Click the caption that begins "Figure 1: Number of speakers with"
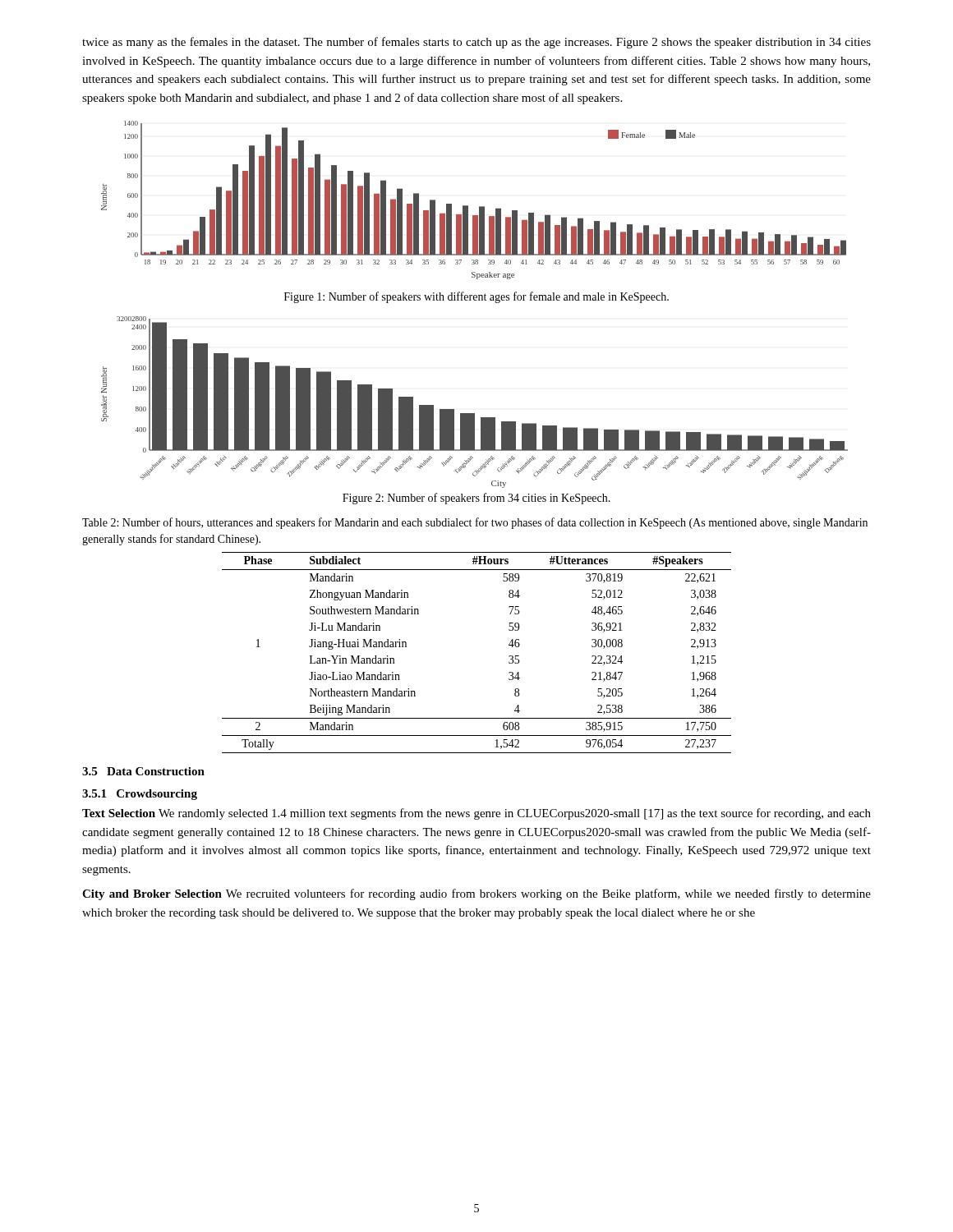This screenshot has width=953, height=1232. (476, 297)
